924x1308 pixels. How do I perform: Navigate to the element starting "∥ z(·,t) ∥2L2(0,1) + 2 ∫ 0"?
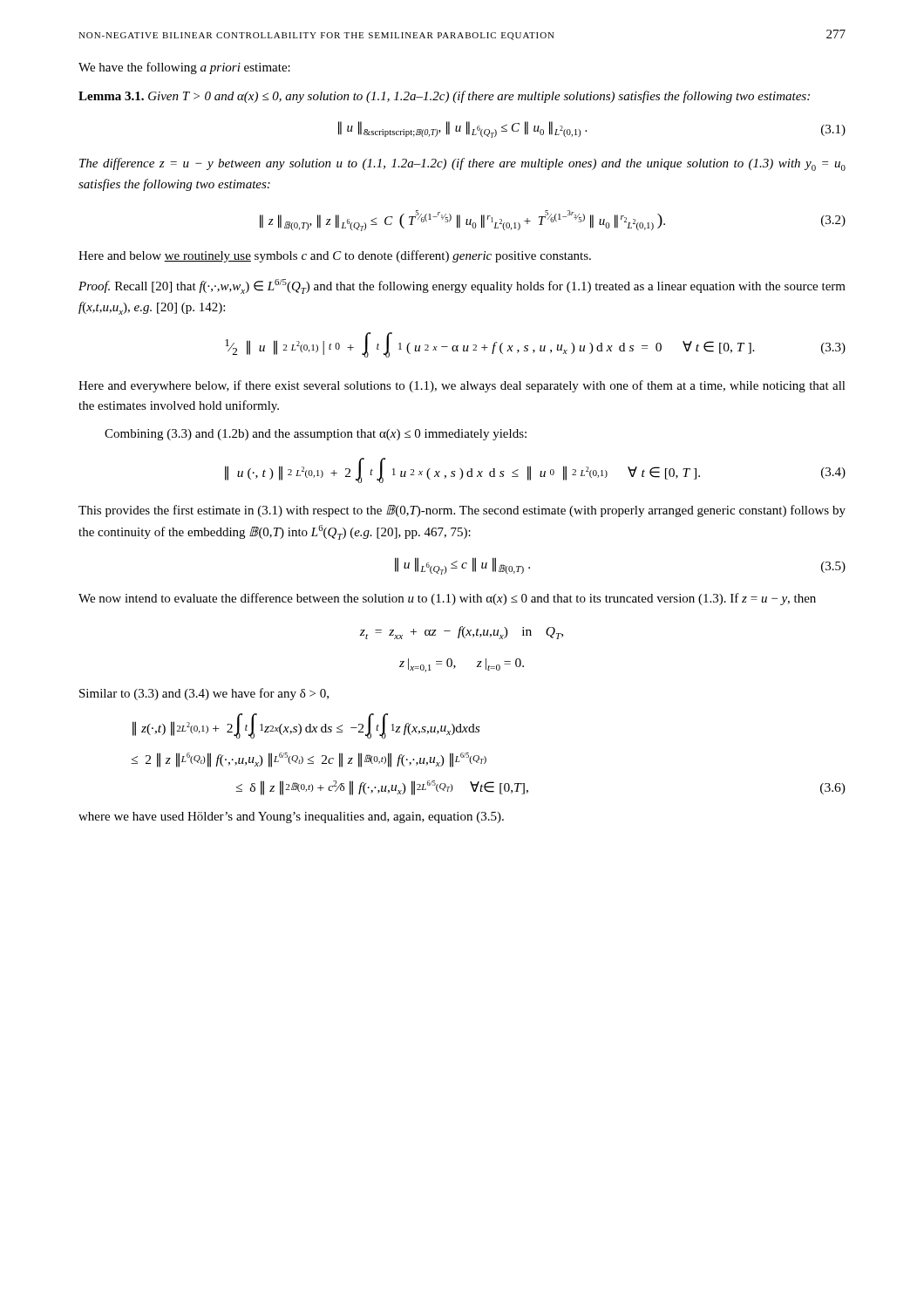462,756
